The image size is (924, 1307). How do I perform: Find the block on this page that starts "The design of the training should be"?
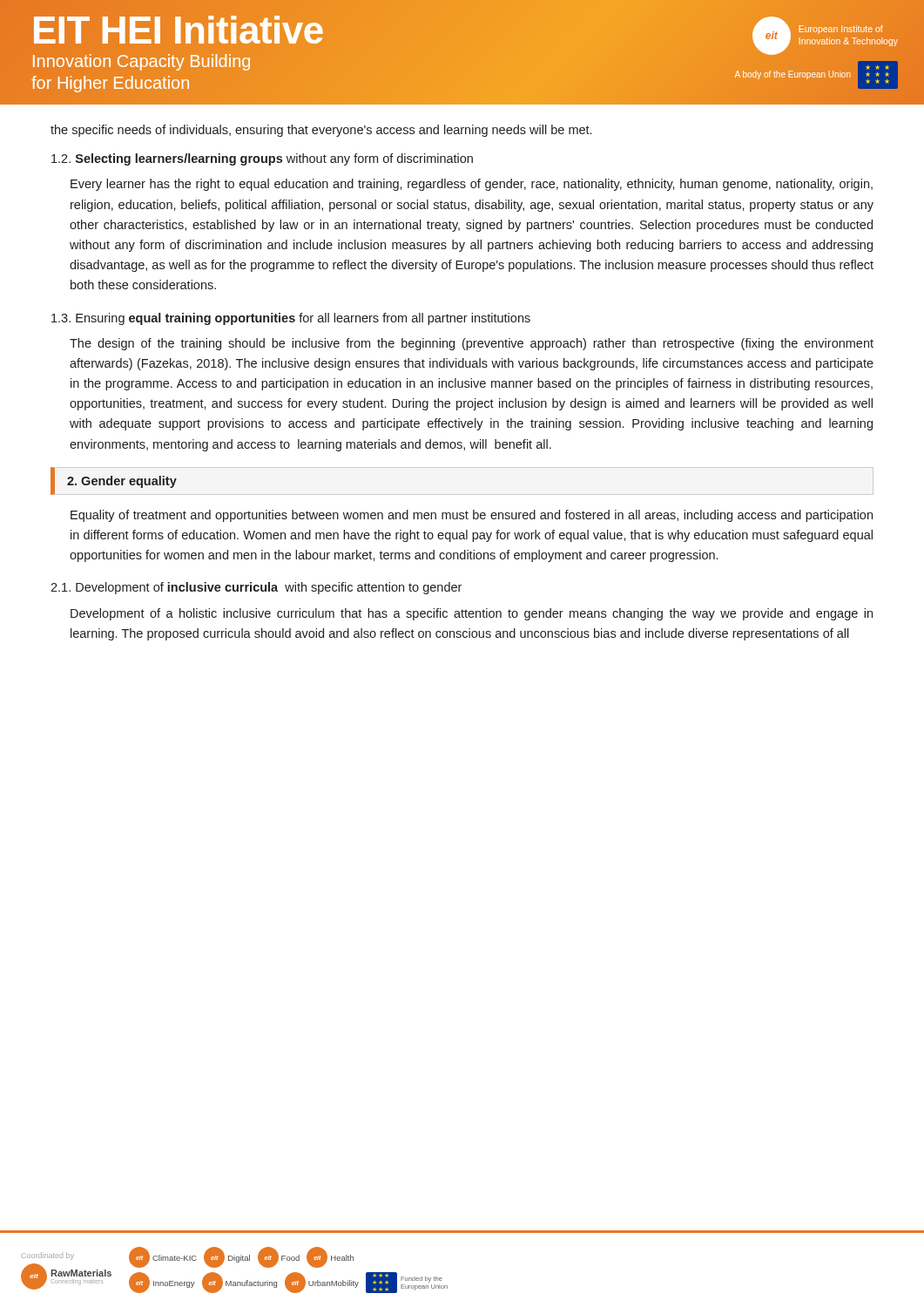pos(472,394)
